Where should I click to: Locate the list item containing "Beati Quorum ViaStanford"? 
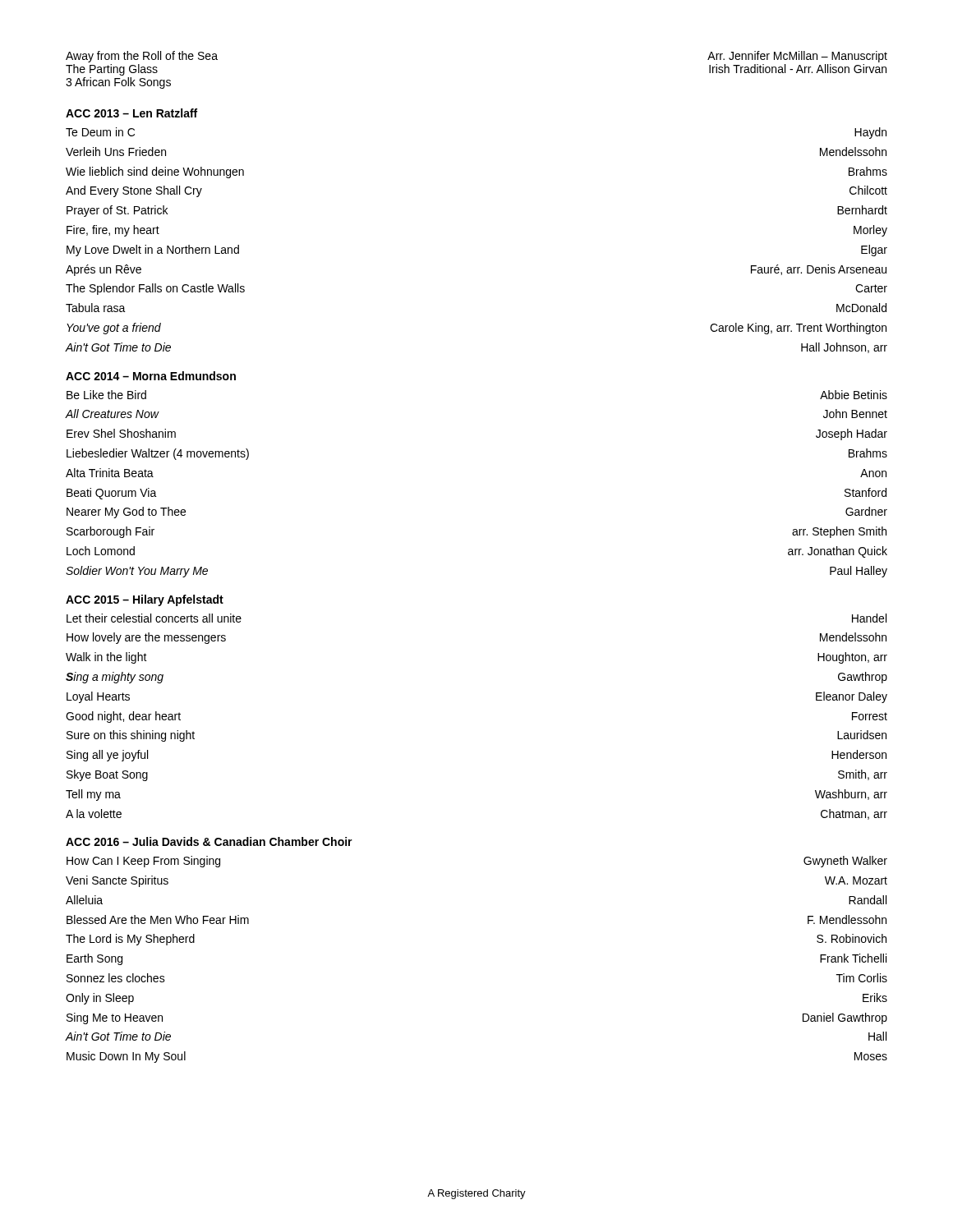pyautogui.click(x=112, y=493)
